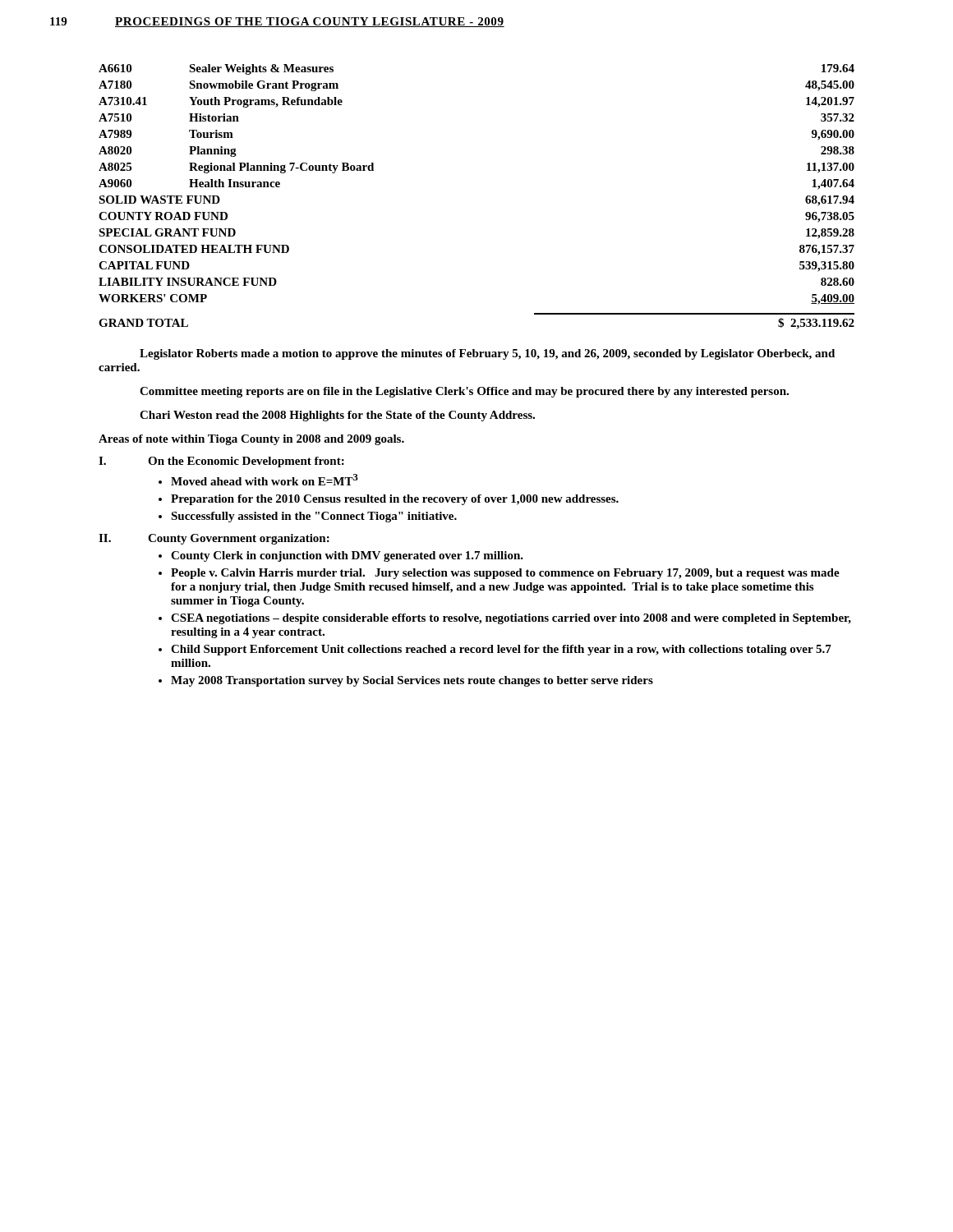Select the text block starting "Chari Weston read"

click(x=338, y=415)
